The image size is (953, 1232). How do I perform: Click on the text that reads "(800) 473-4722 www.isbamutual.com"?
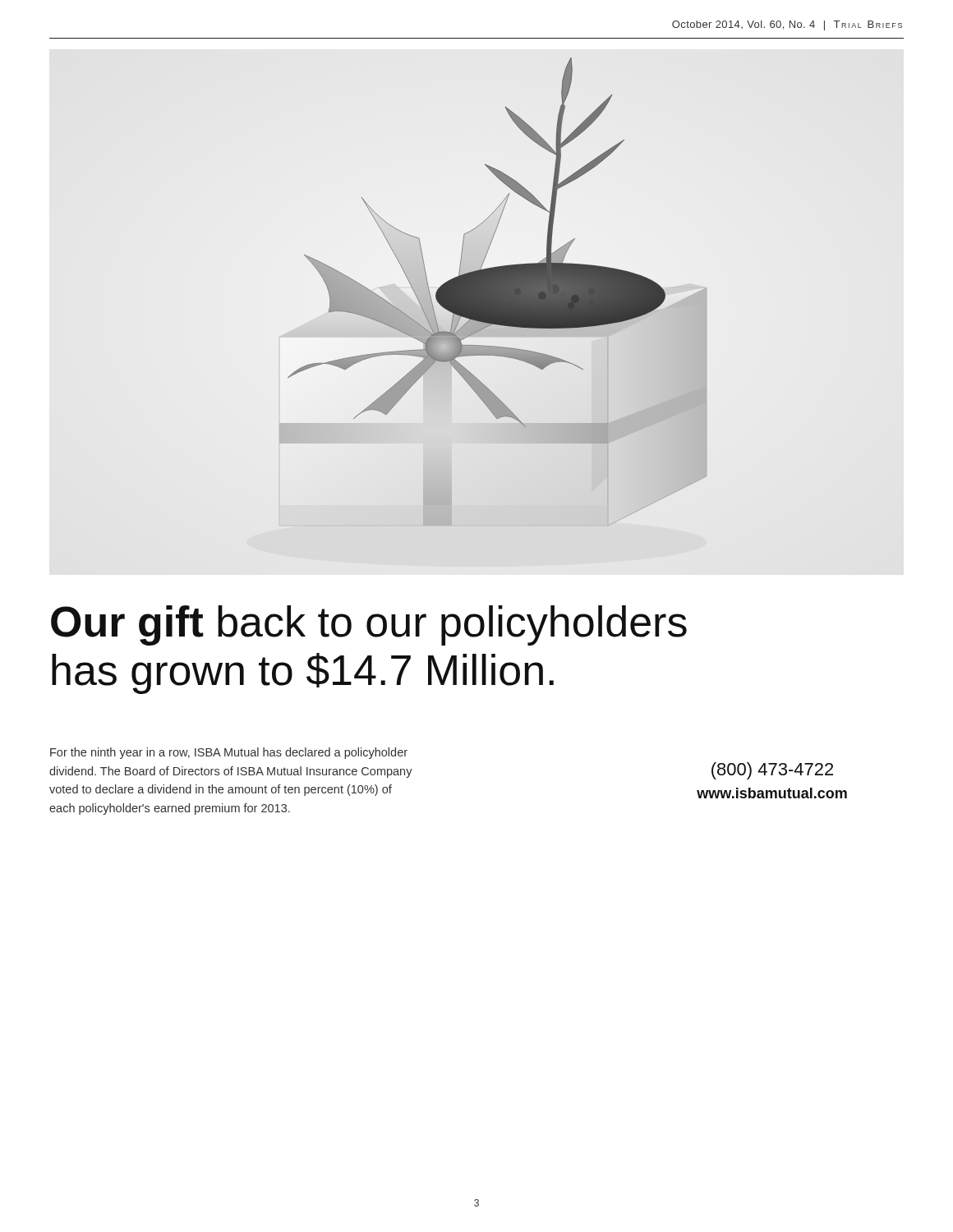pos(772,780)
